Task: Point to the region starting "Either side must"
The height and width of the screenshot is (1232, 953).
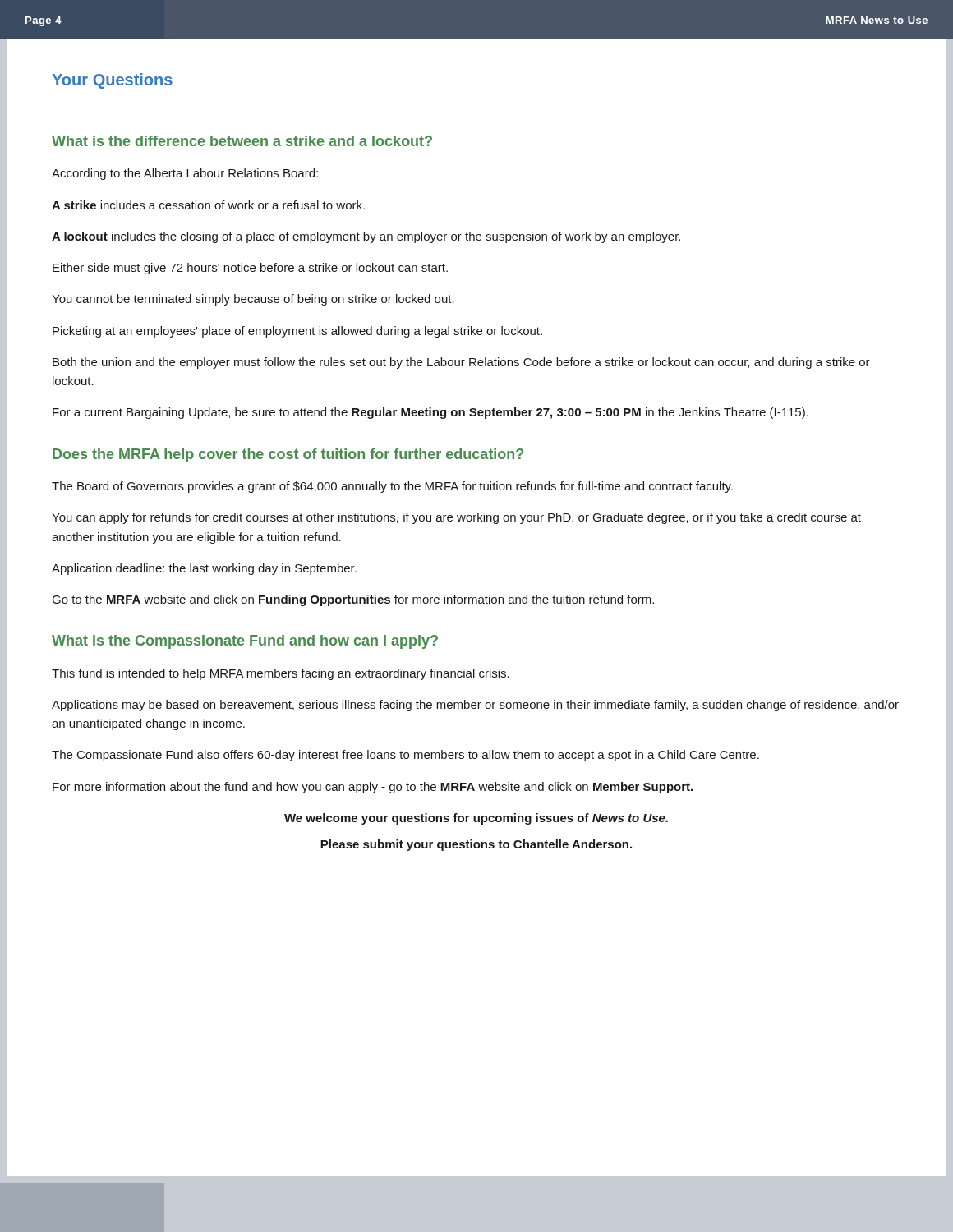Action: tap(250, 269)
